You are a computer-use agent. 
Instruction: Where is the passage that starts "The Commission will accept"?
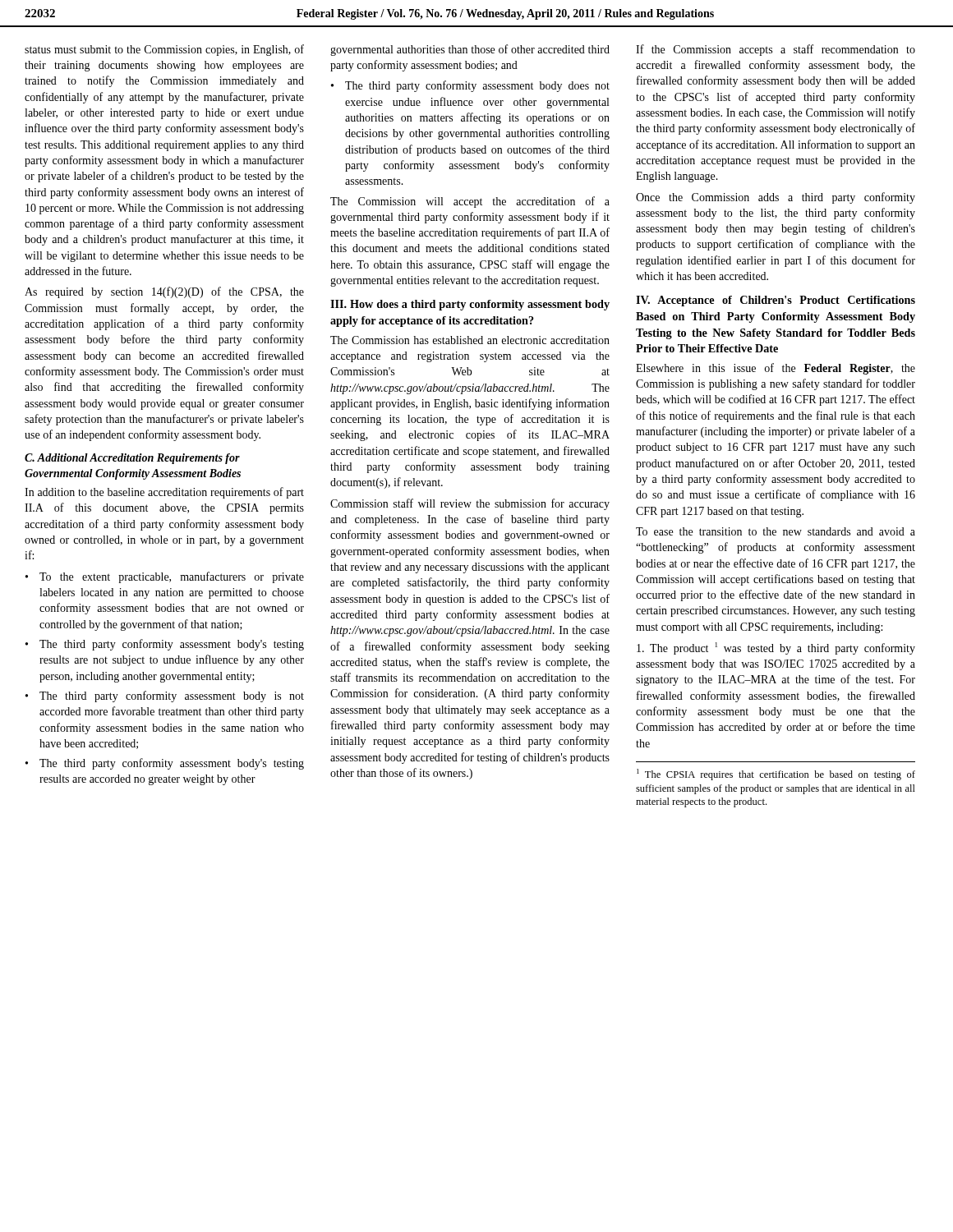tap(470, 241)
